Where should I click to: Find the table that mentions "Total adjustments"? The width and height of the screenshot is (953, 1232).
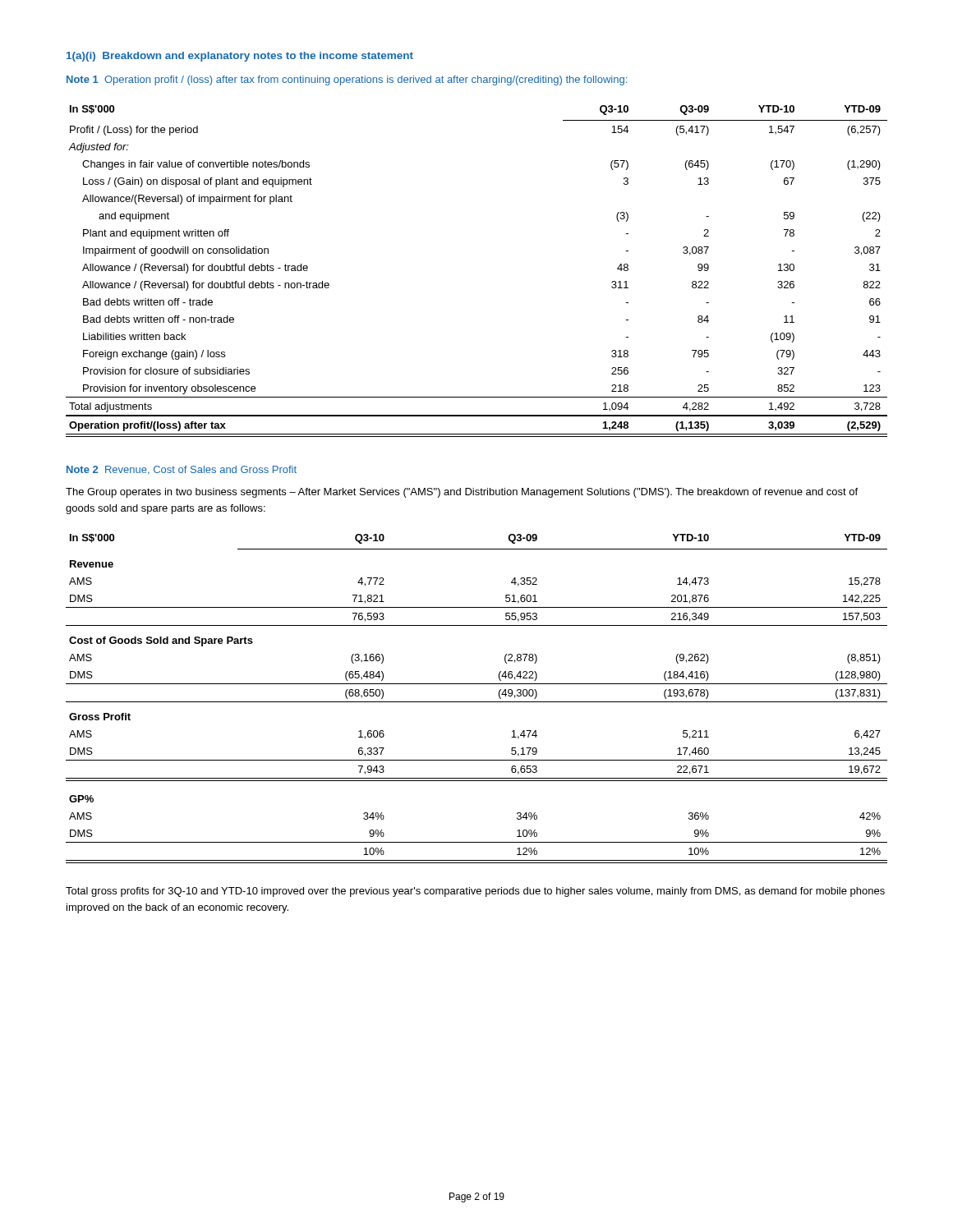click(x=476, y=268)
